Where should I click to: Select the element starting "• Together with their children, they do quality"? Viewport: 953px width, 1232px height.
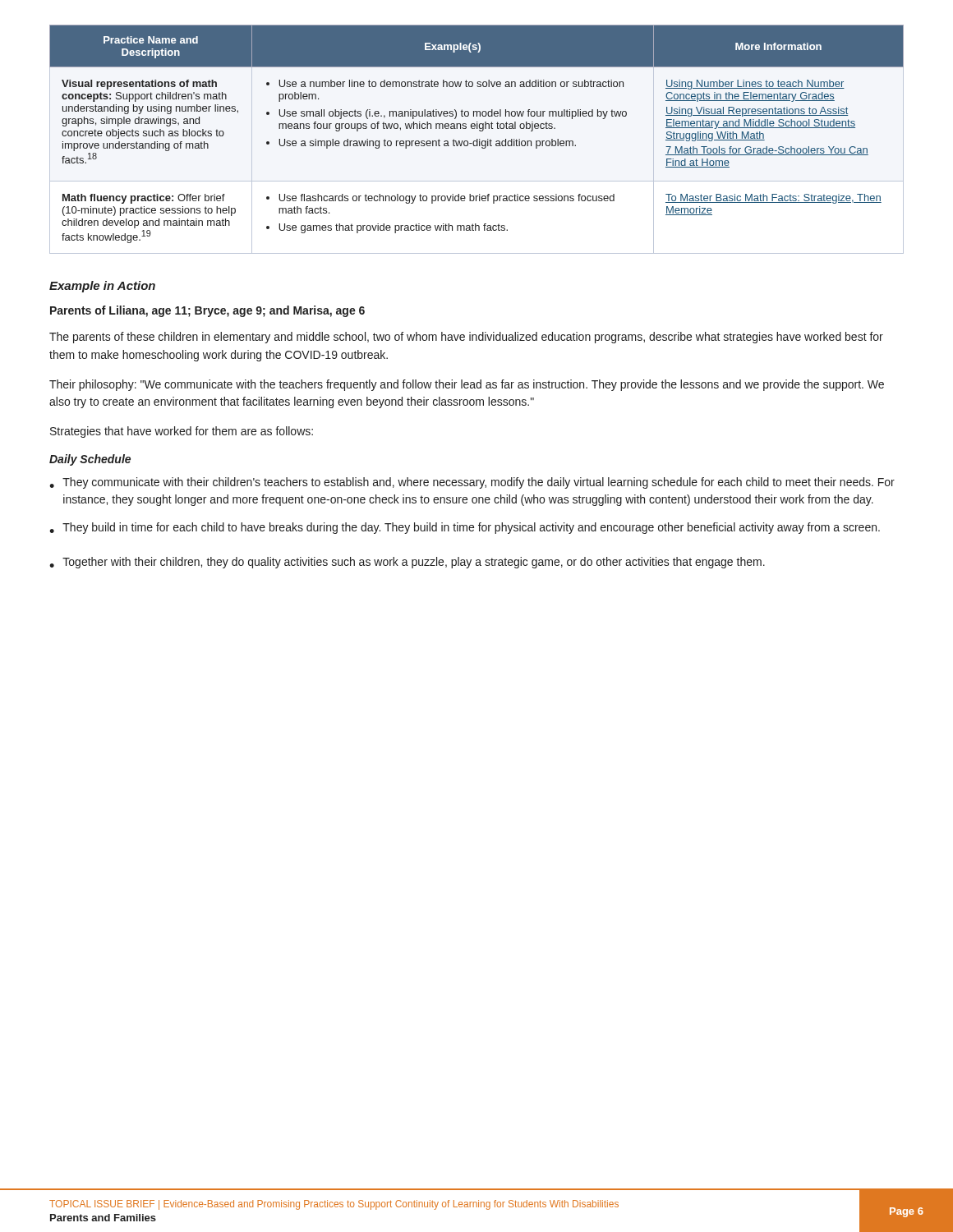point(476,566)
